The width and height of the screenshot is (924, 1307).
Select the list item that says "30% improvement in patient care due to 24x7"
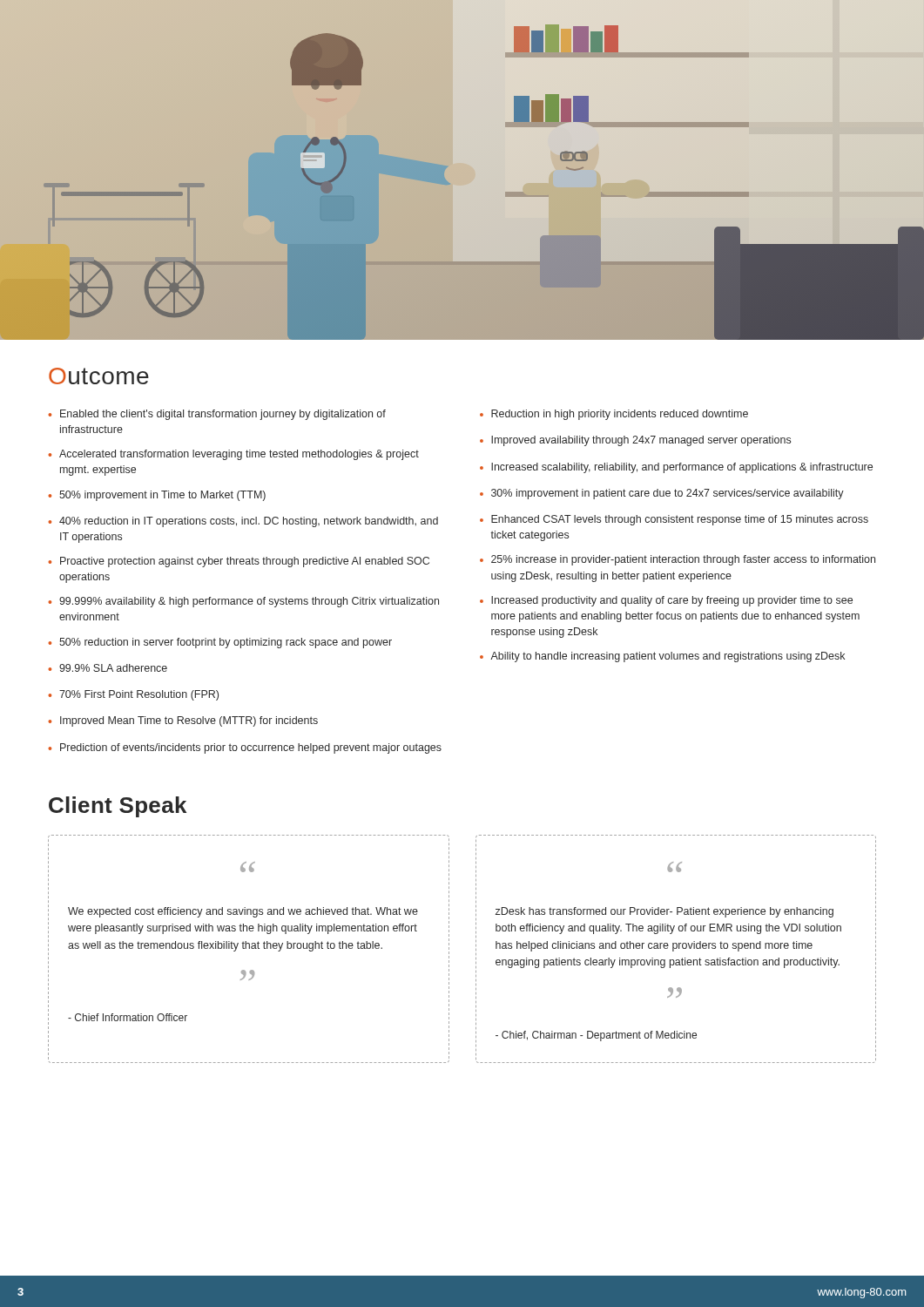click(667, 493)
